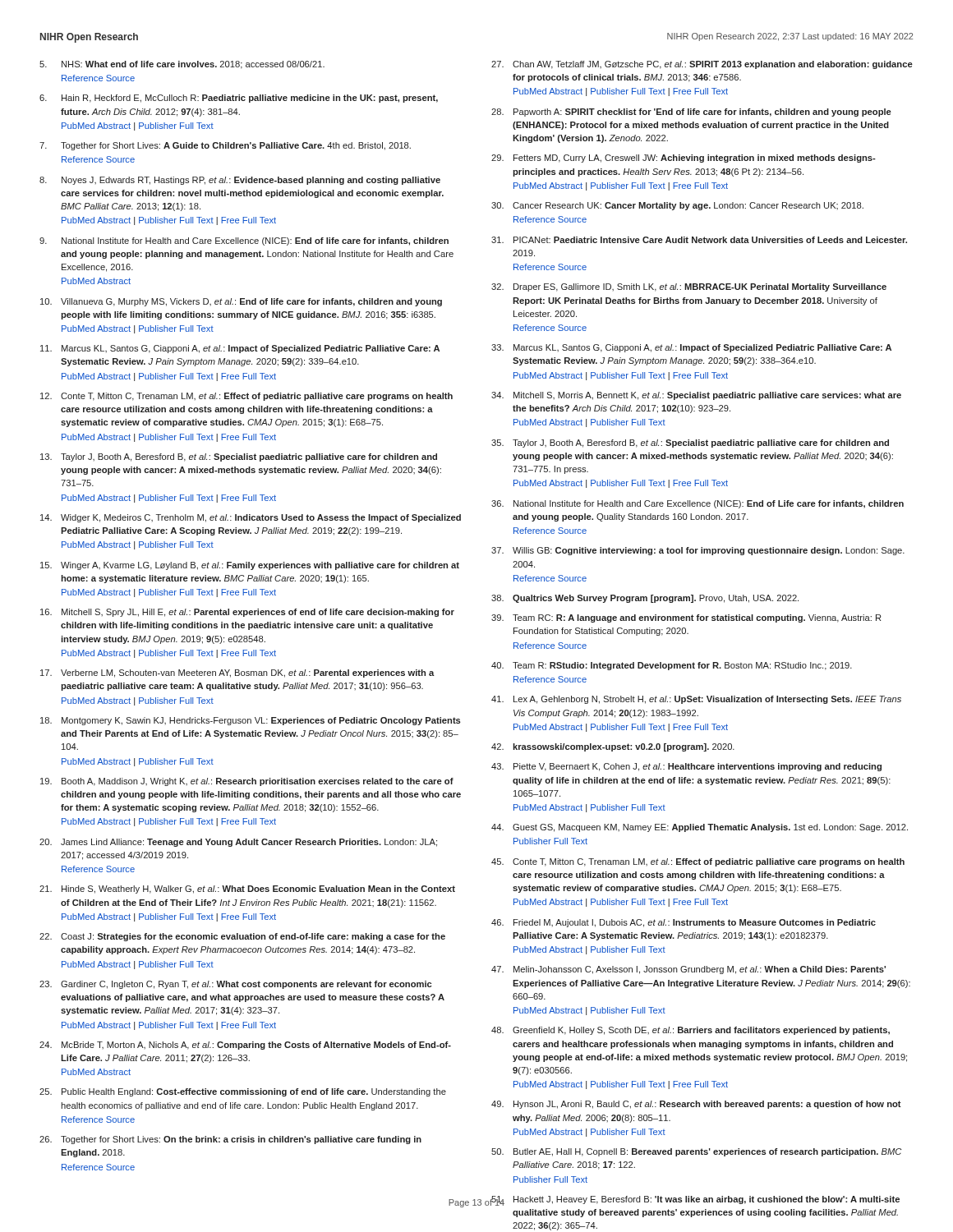Locate the text starting "51. Hackett J, Heavey E, Beresford B: 'It"
This screenshot has width=953, height=1232.
[702, 1212]
